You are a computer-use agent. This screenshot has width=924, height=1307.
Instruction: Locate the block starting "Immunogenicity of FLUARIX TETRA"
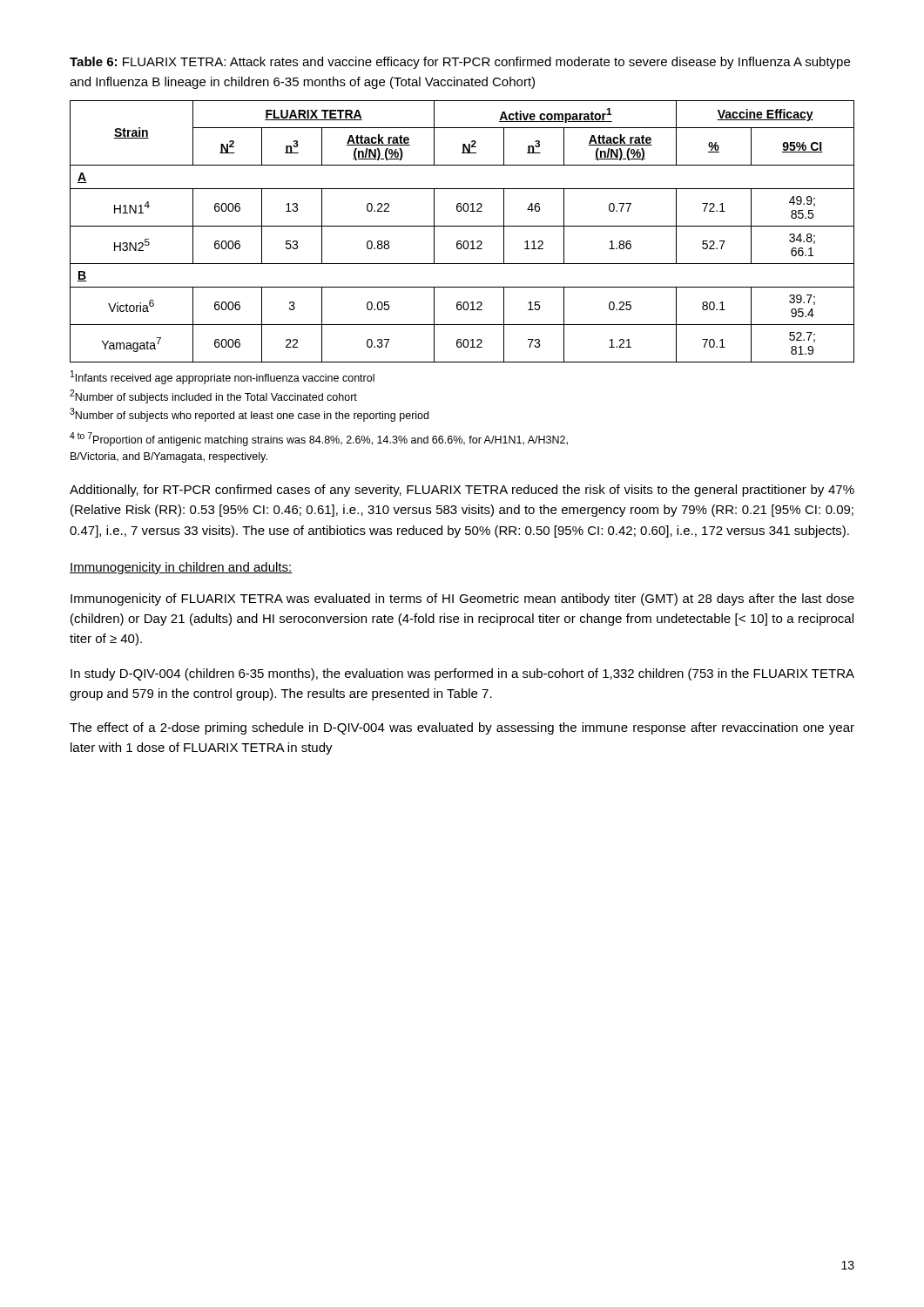462,618
